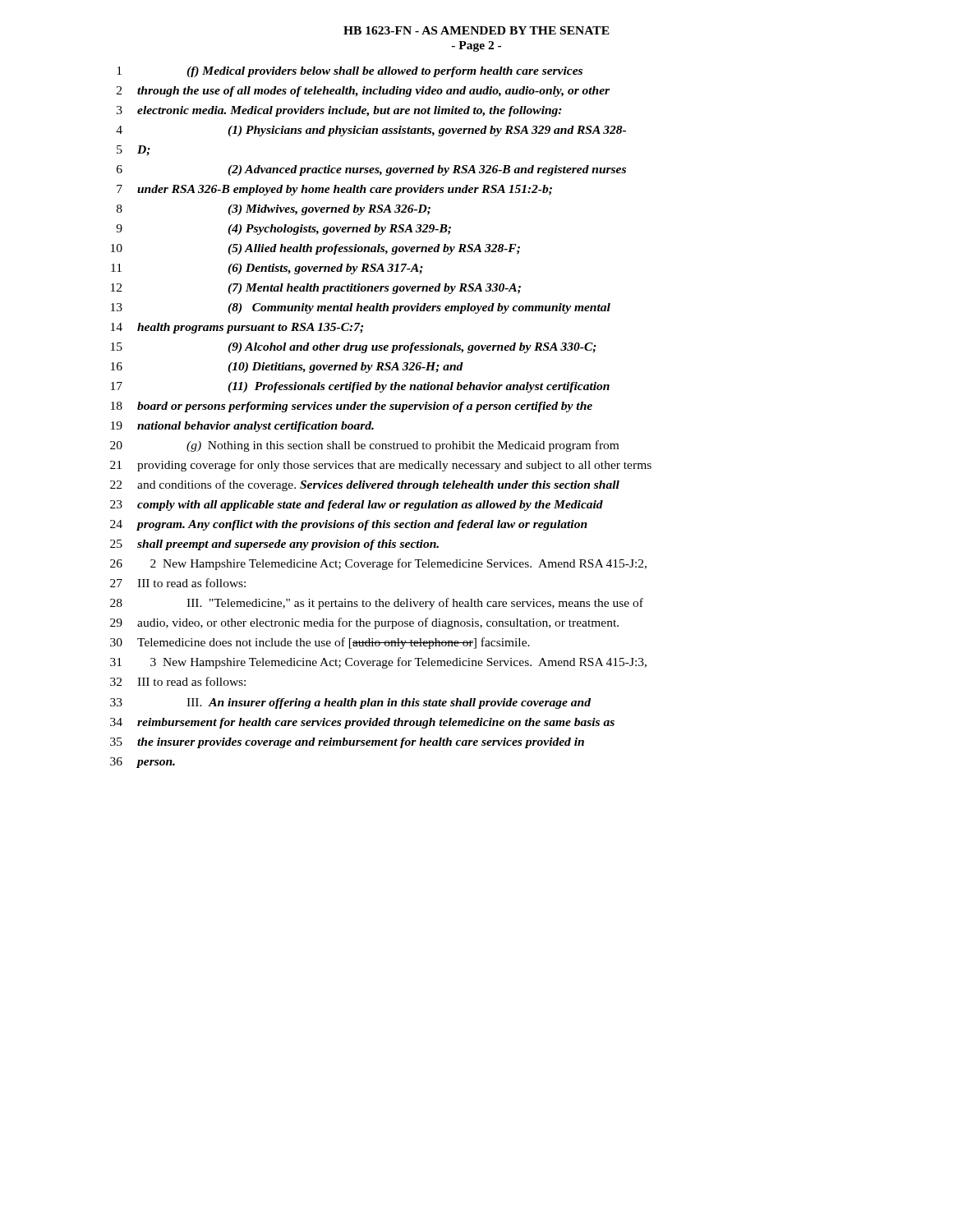Click the passage that begins "28 III. "Telemedicine," as it"
Viewport: 953px width, 1232px height.
click(x=505, y=603)
